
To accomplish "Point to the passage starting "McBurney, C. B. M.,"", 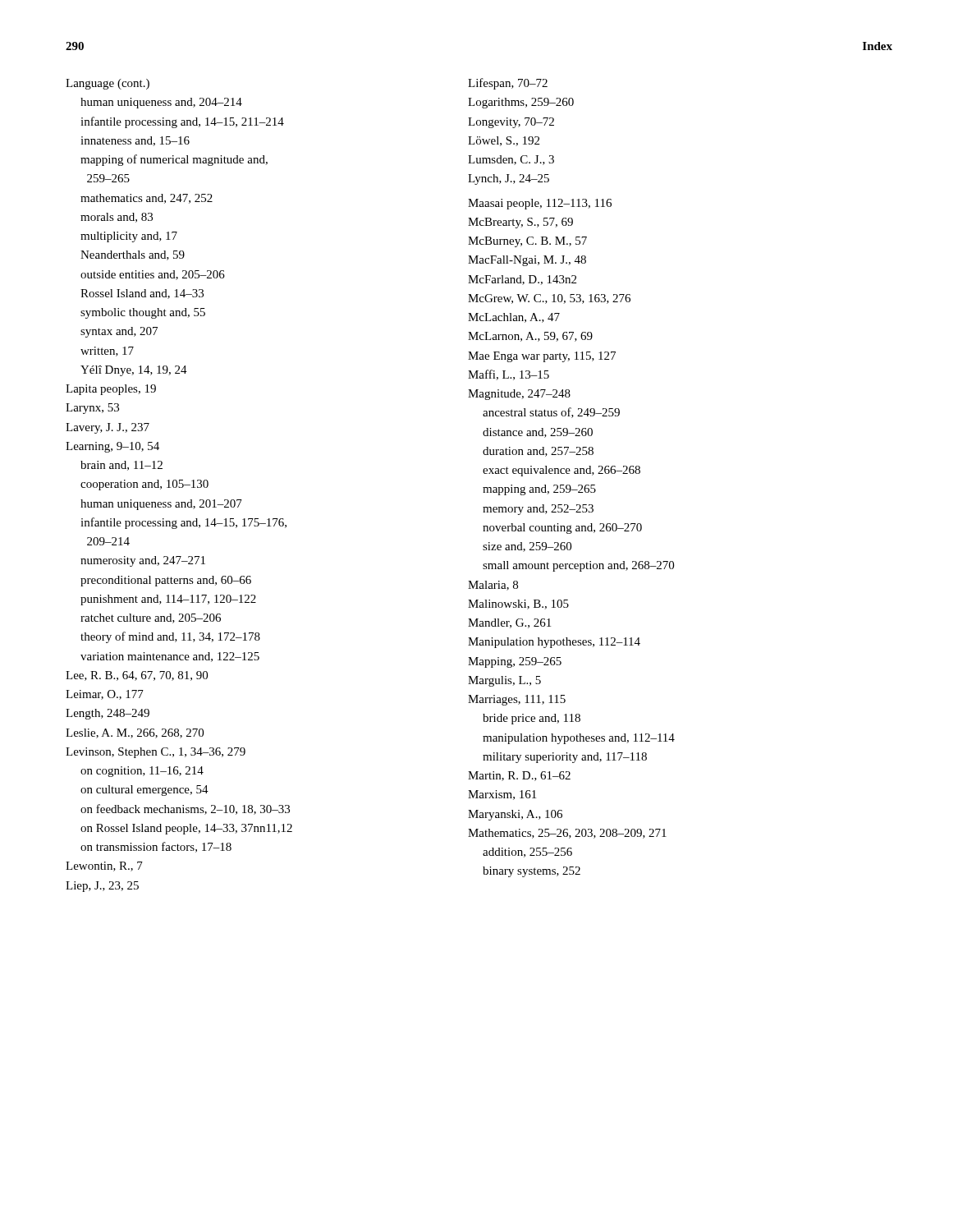I will coord(528,241).
